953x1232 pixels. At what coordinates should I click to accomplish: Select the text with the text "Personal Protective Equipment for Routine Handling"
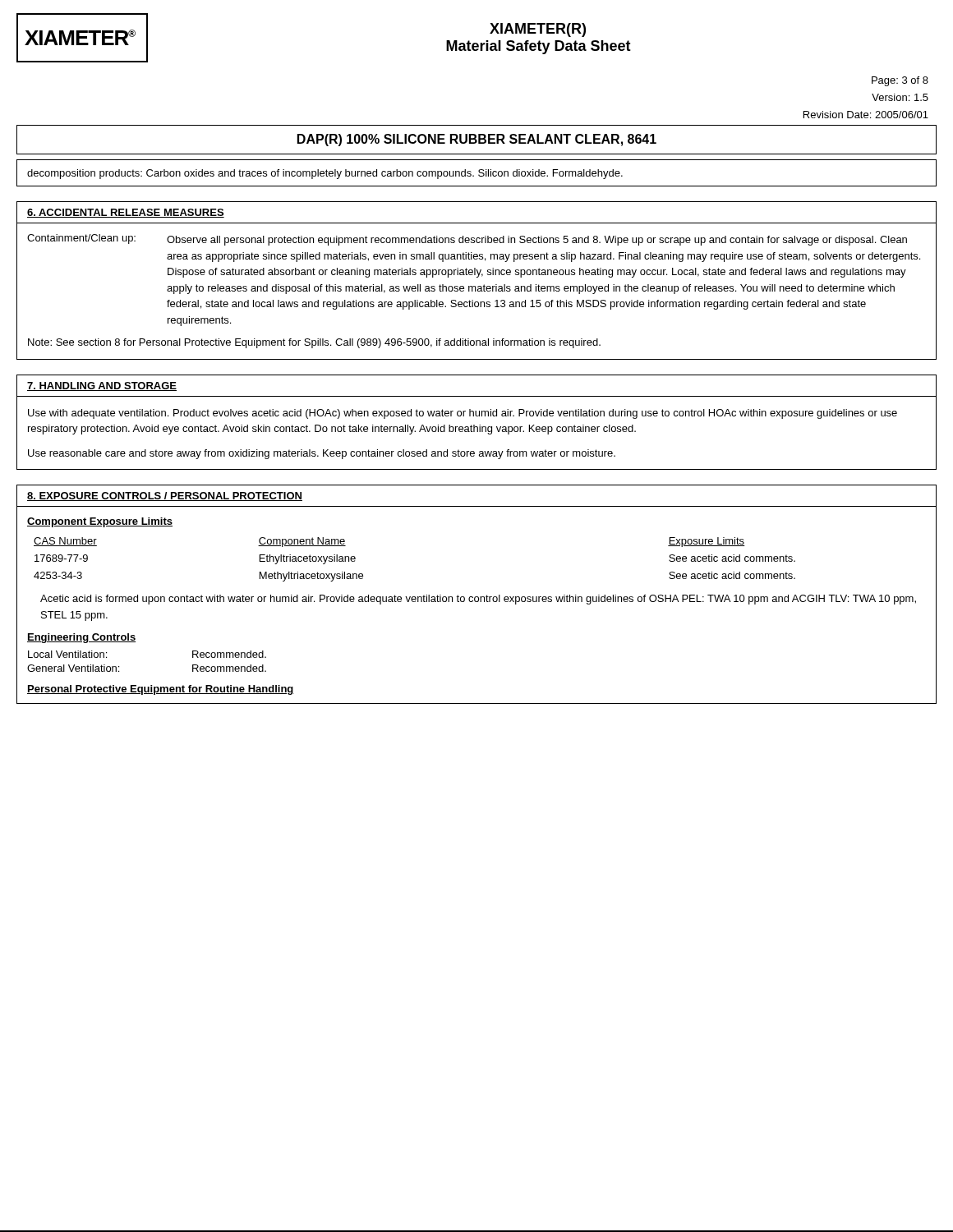(160, 689)
